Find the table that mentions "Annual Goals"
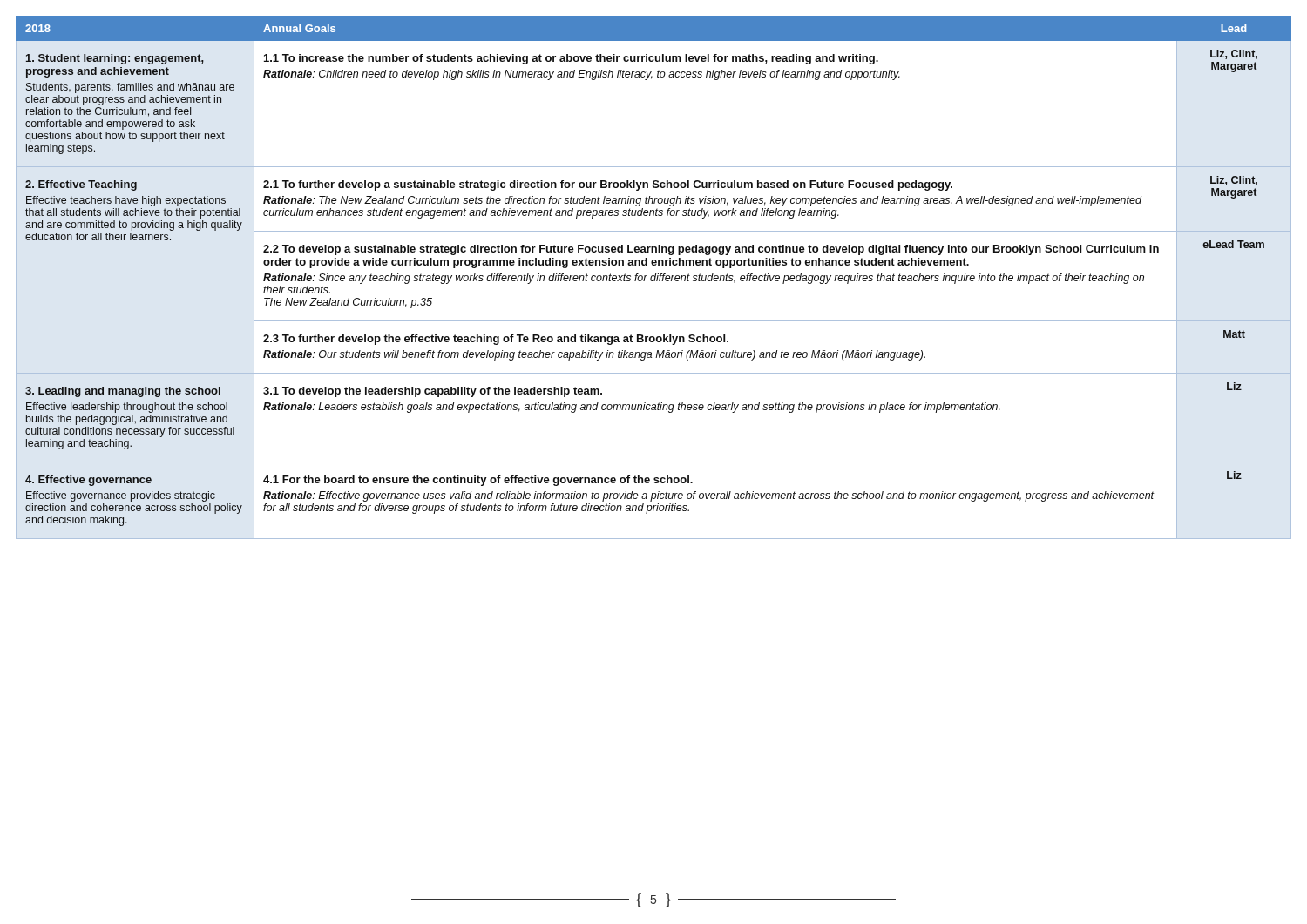This screenshot has width=1307, height=924. coord(654,450)
